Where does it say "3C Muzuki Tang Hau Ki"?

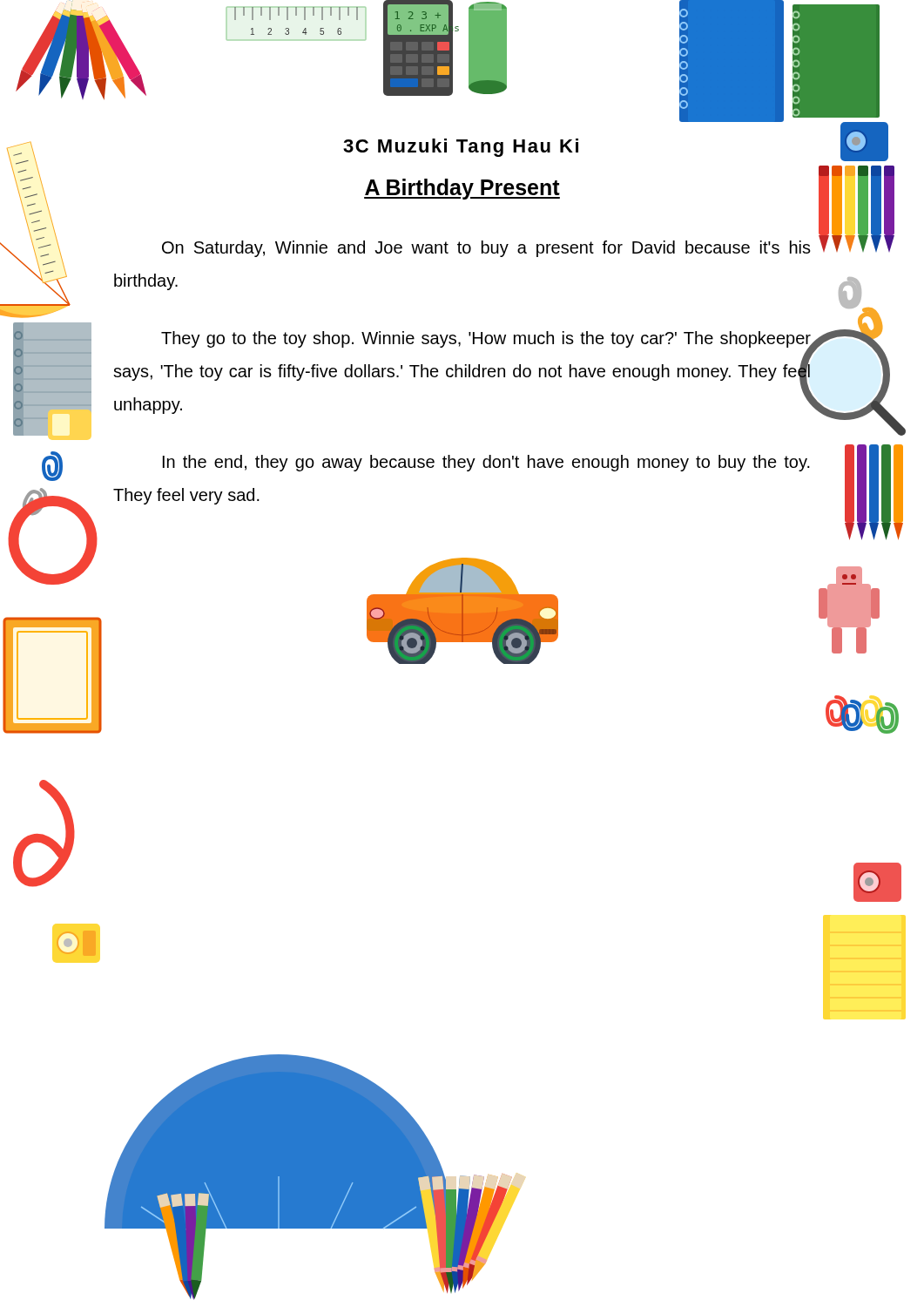462,146
